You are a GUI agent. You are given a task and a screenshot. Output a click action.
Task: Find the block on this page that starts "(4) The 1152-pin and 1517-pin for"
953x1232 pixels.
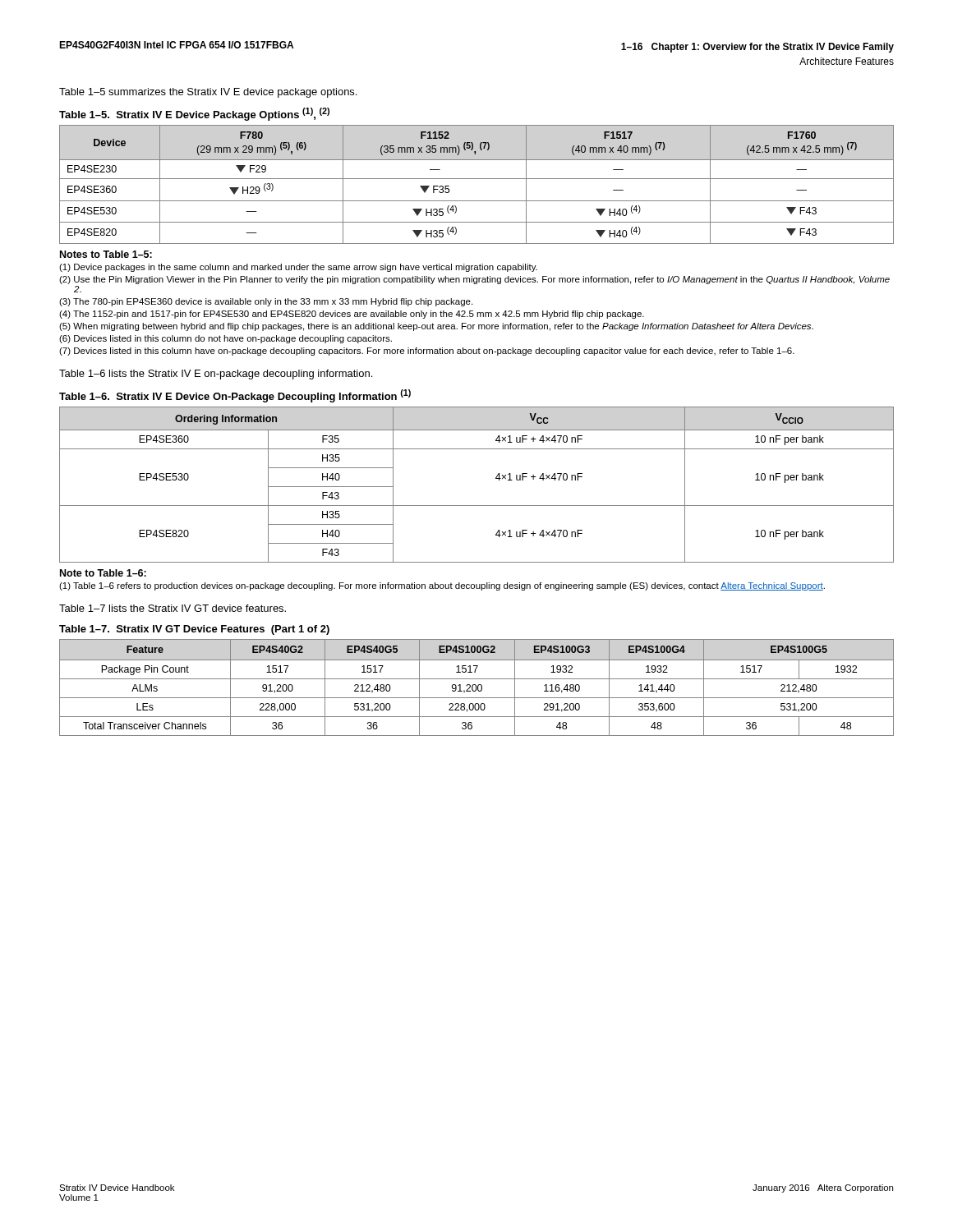point(352,314)
